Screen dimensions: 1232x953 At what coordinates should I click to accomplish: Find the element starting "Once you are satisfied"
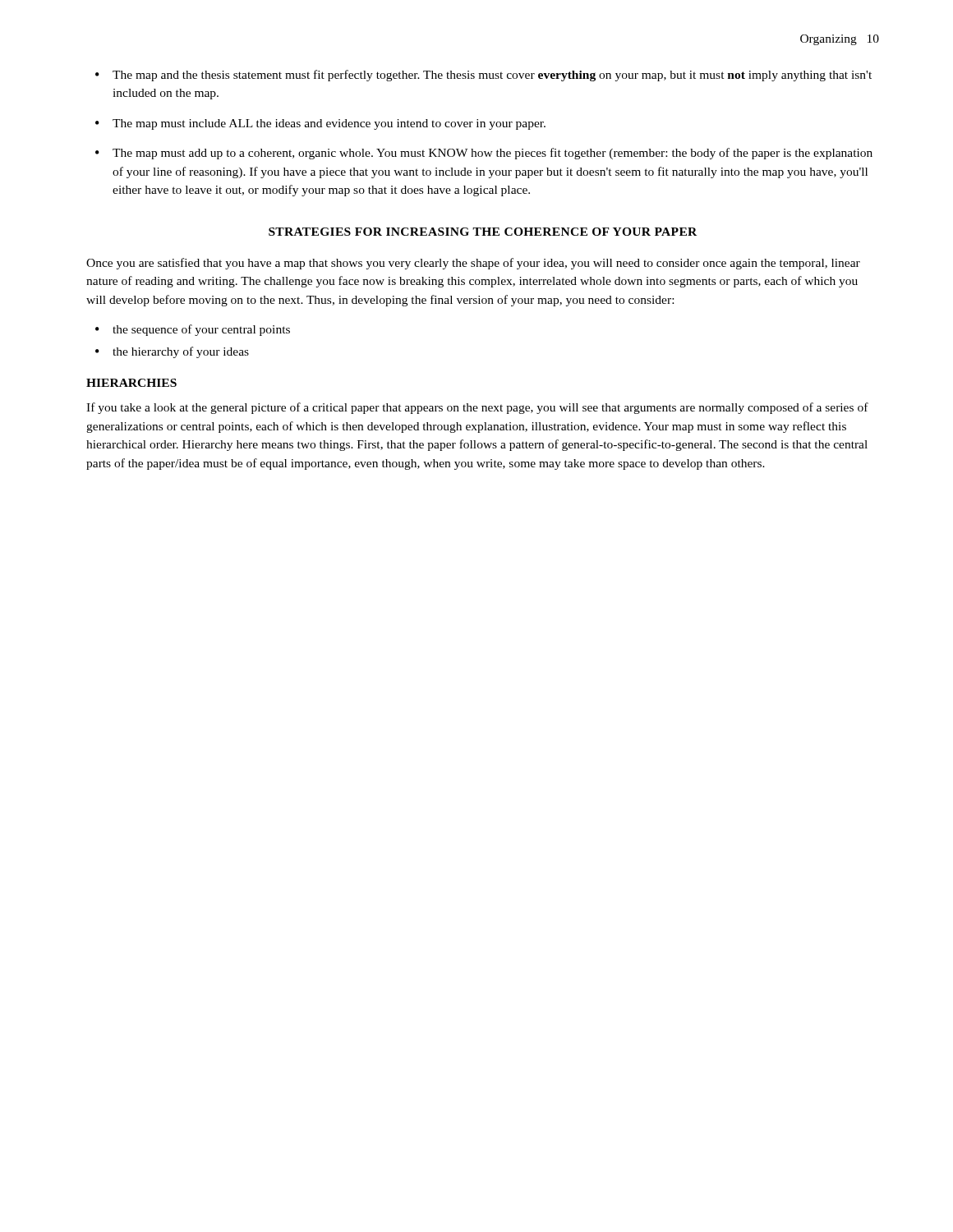tap(473, 281)
